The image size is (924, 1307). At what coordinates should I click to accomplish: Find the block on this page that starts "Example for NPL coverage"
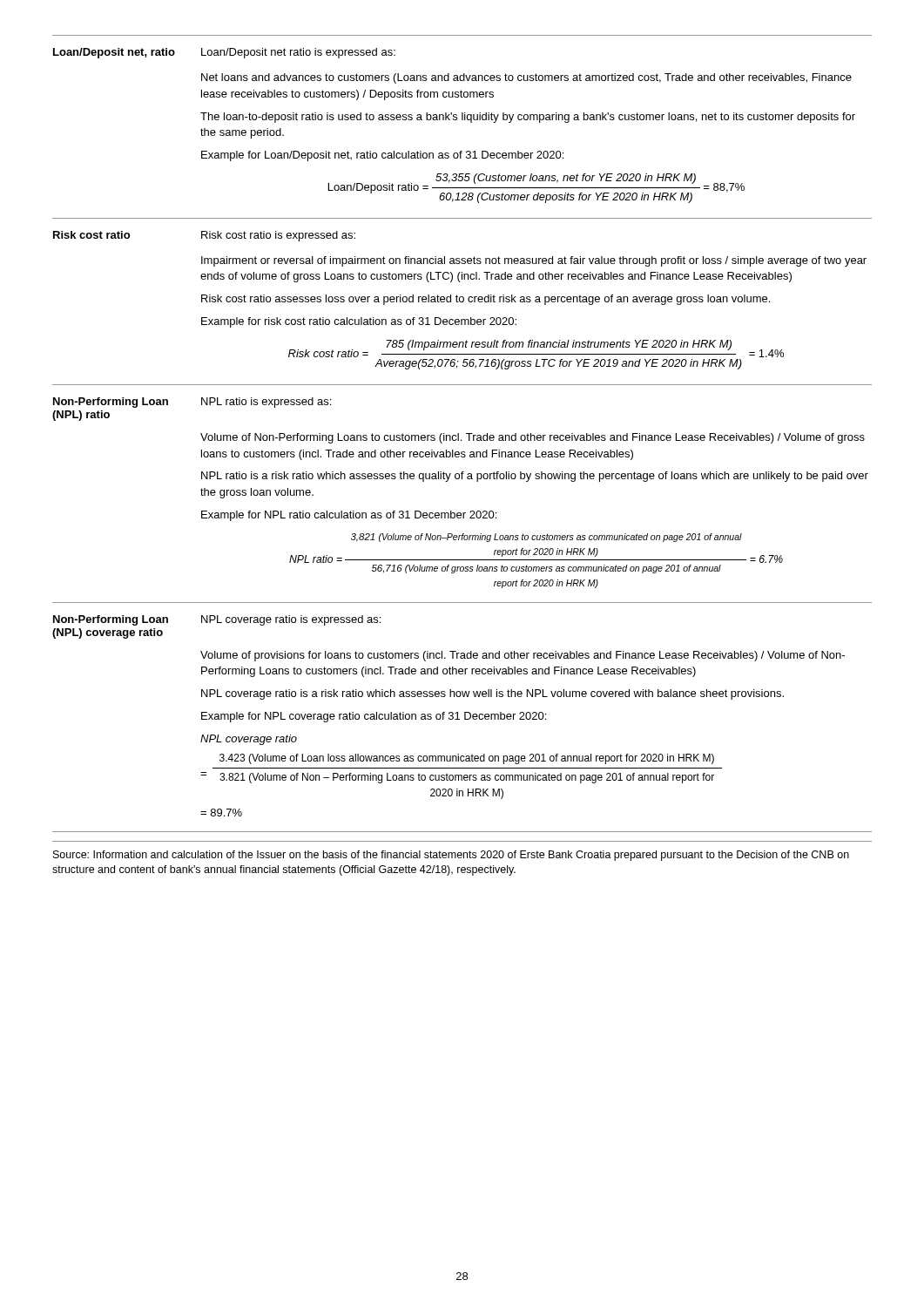click(x=374, y=716)
